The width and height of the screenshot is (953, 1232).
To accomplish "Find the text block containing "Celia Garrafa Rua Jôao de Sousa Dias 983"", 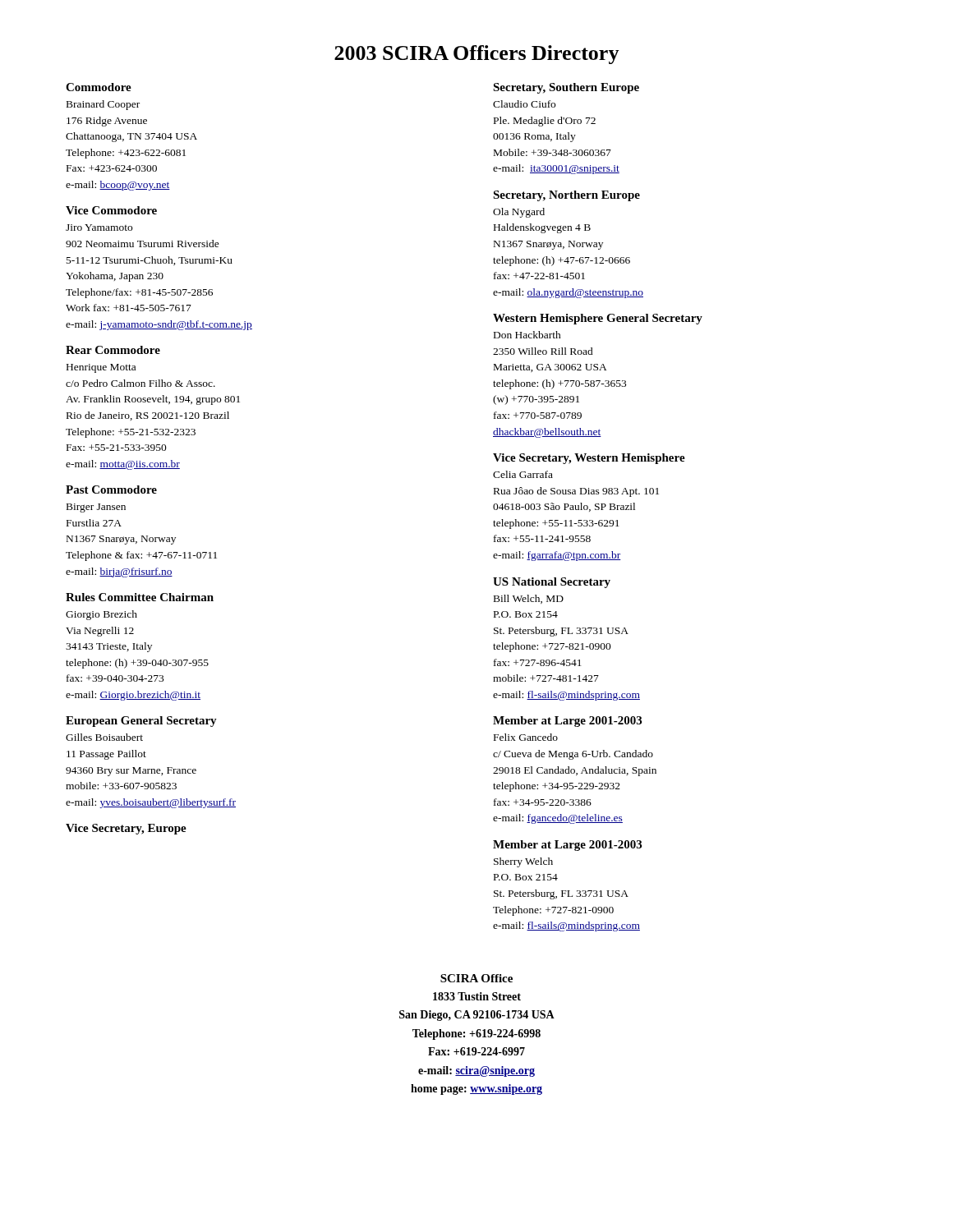I will [523, 474].
